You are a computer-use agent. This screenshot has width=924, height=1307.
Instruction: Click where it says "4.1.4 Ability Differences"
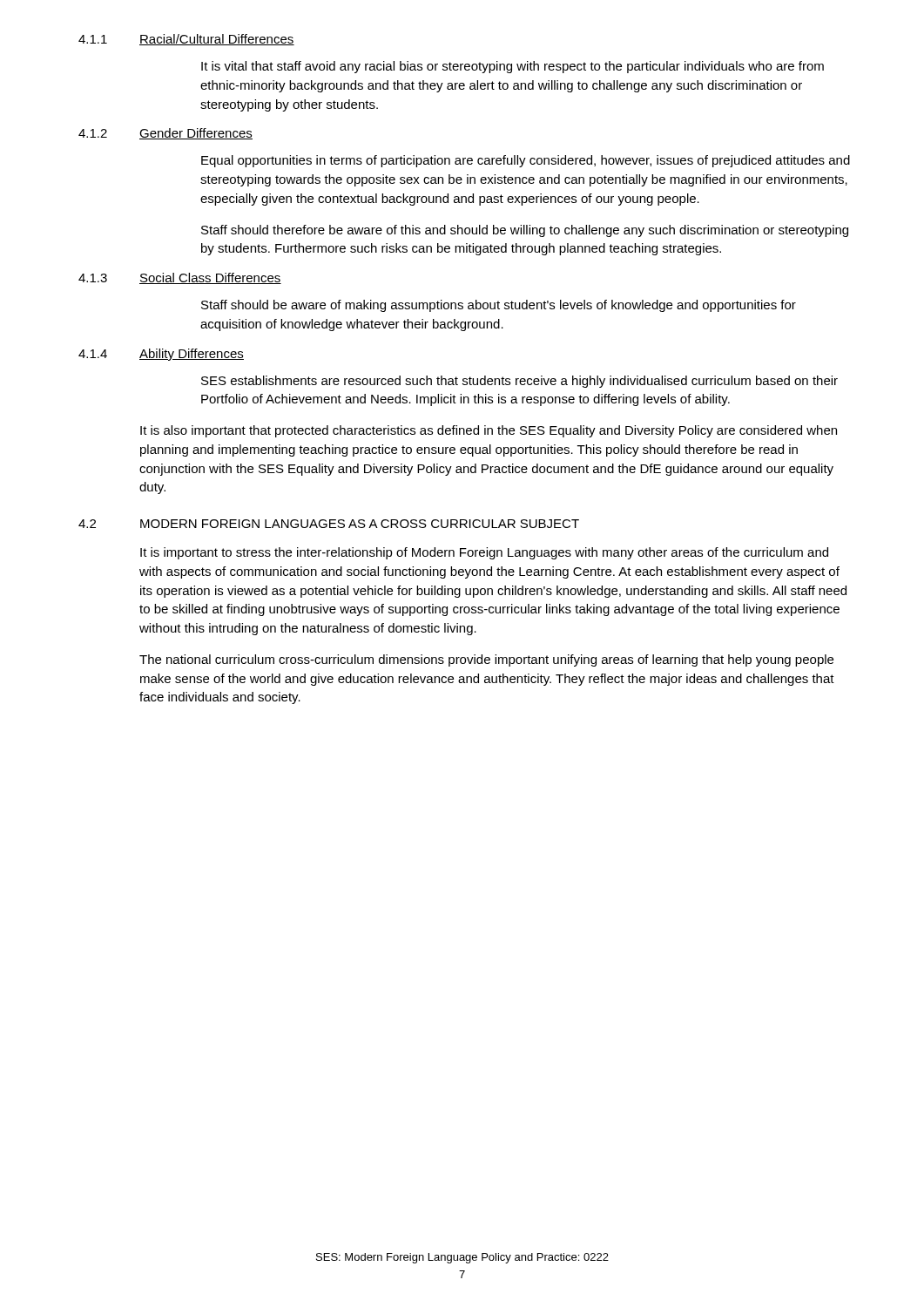click(x=161, y=353)
